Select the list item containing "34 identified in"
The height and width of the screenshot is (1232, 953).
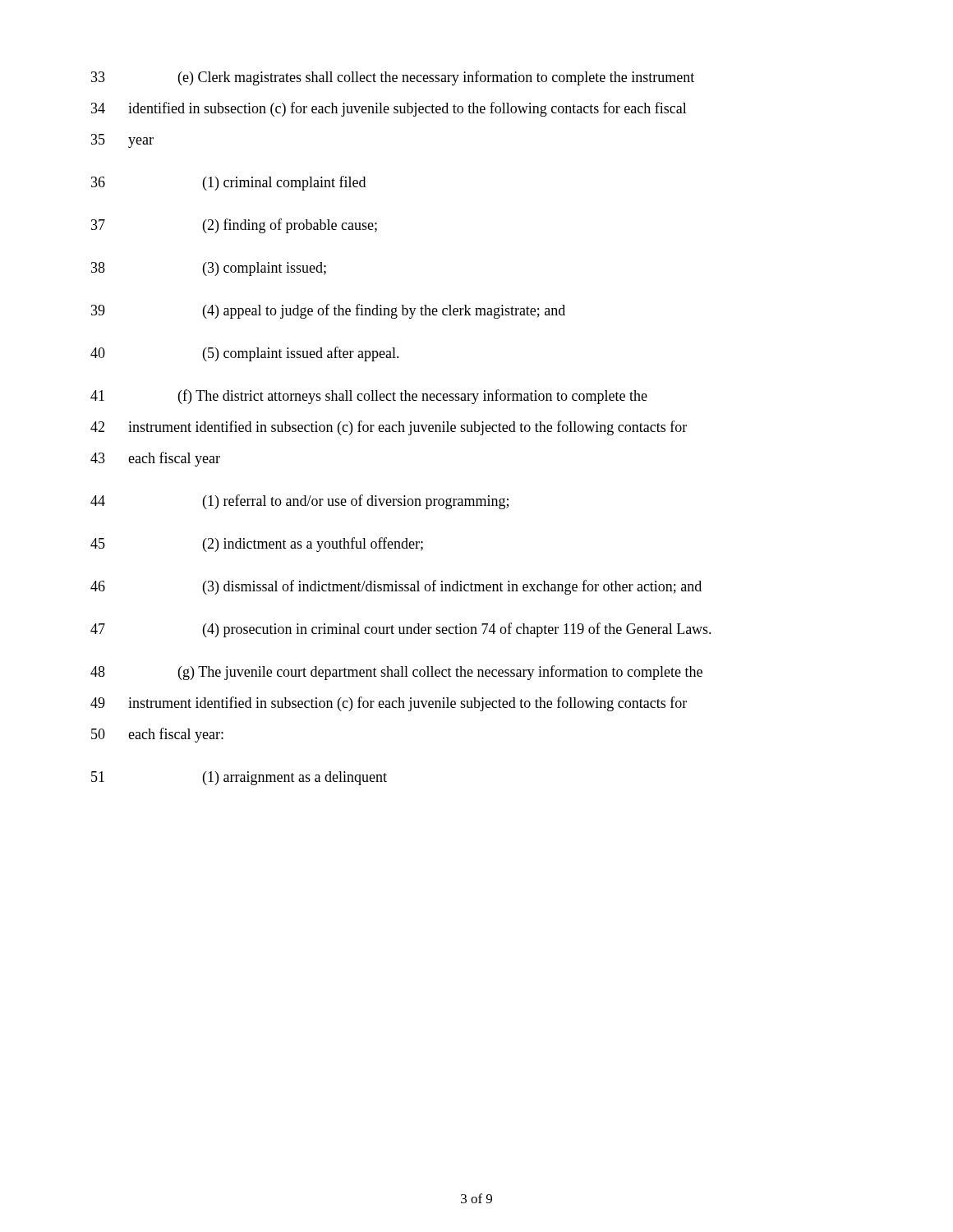point(476,109)
